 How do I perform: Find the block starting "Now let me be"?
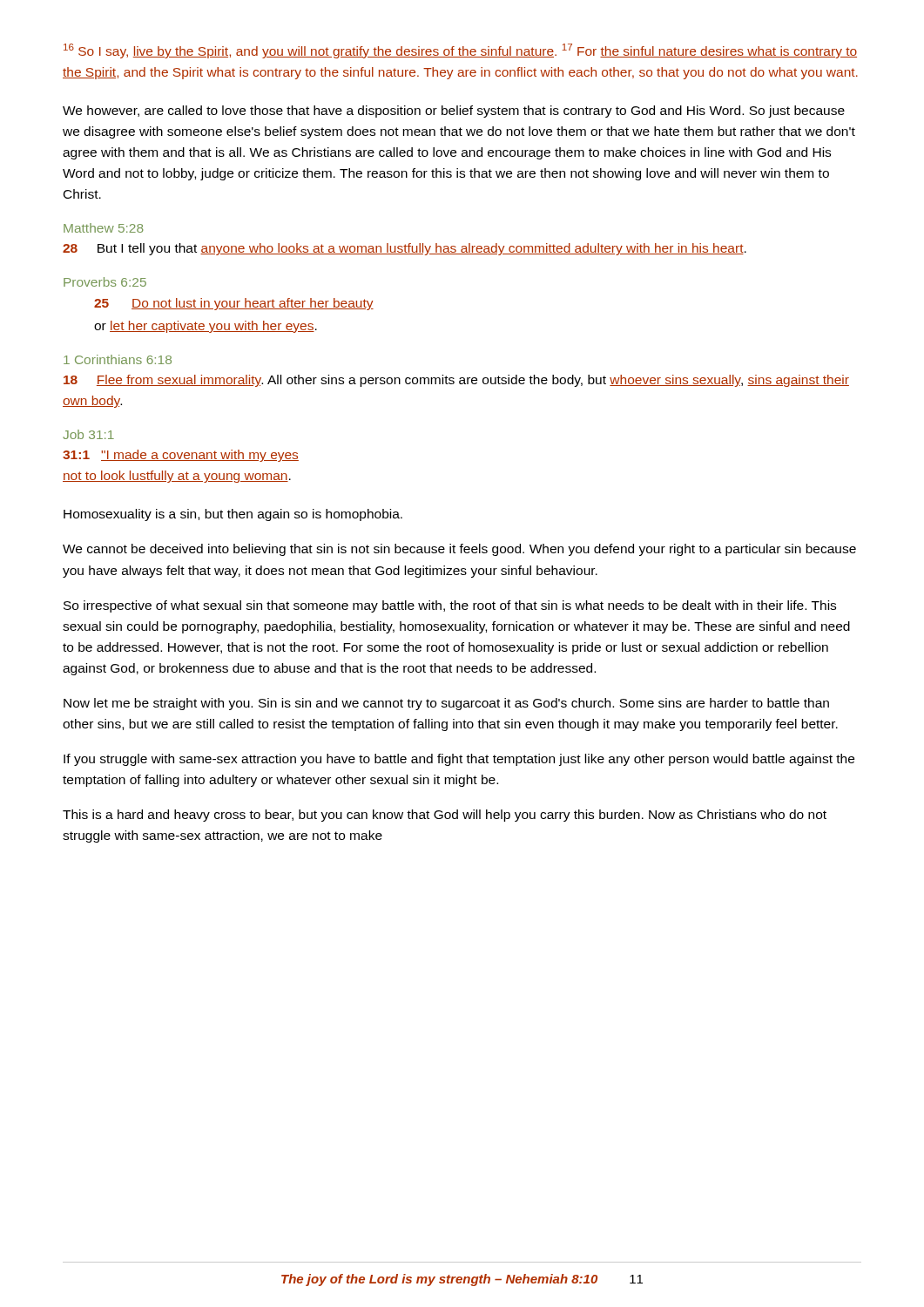coord(451,713)
